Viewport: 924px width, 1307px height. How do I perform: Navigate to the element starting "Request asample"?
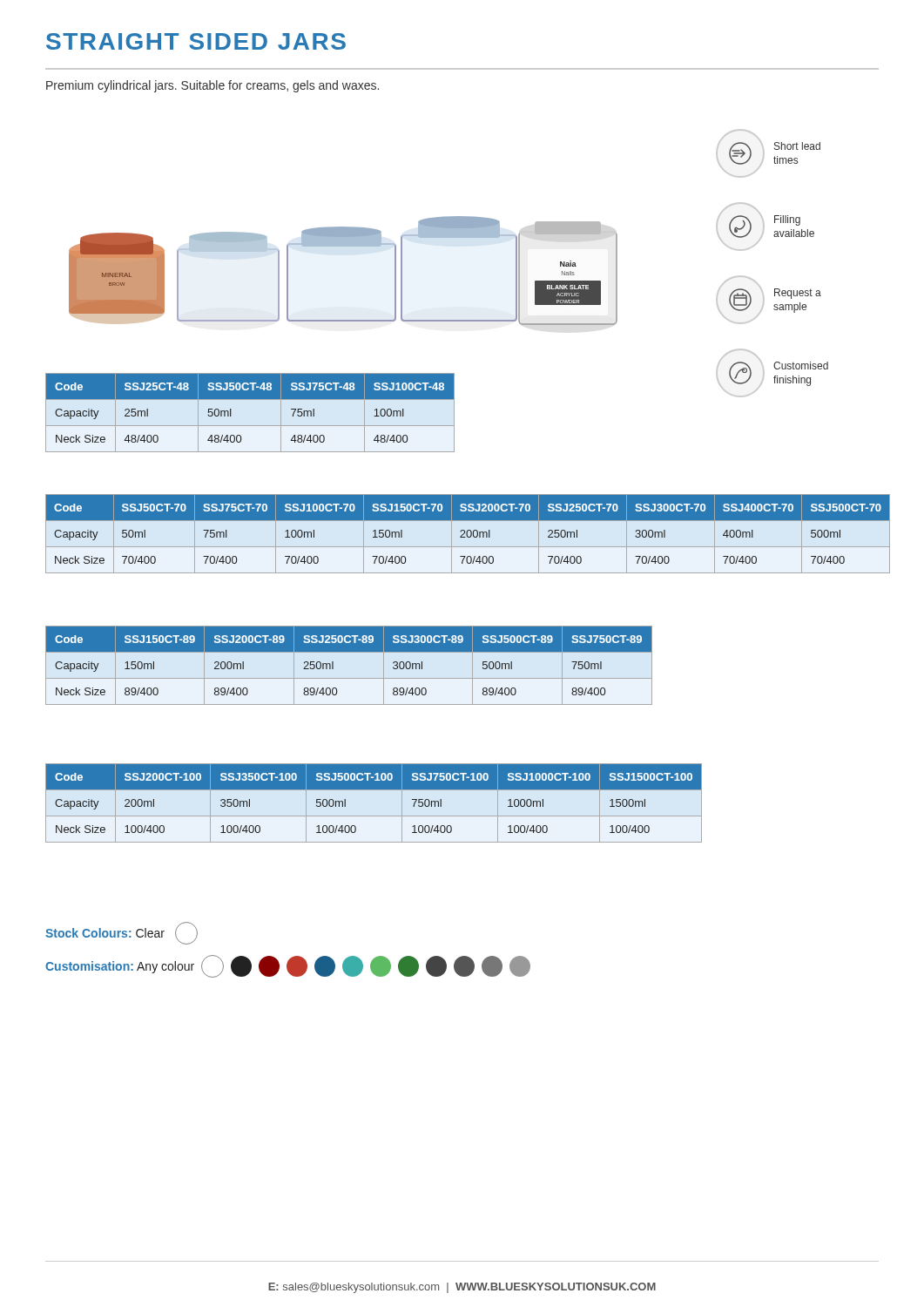[768, 300]
